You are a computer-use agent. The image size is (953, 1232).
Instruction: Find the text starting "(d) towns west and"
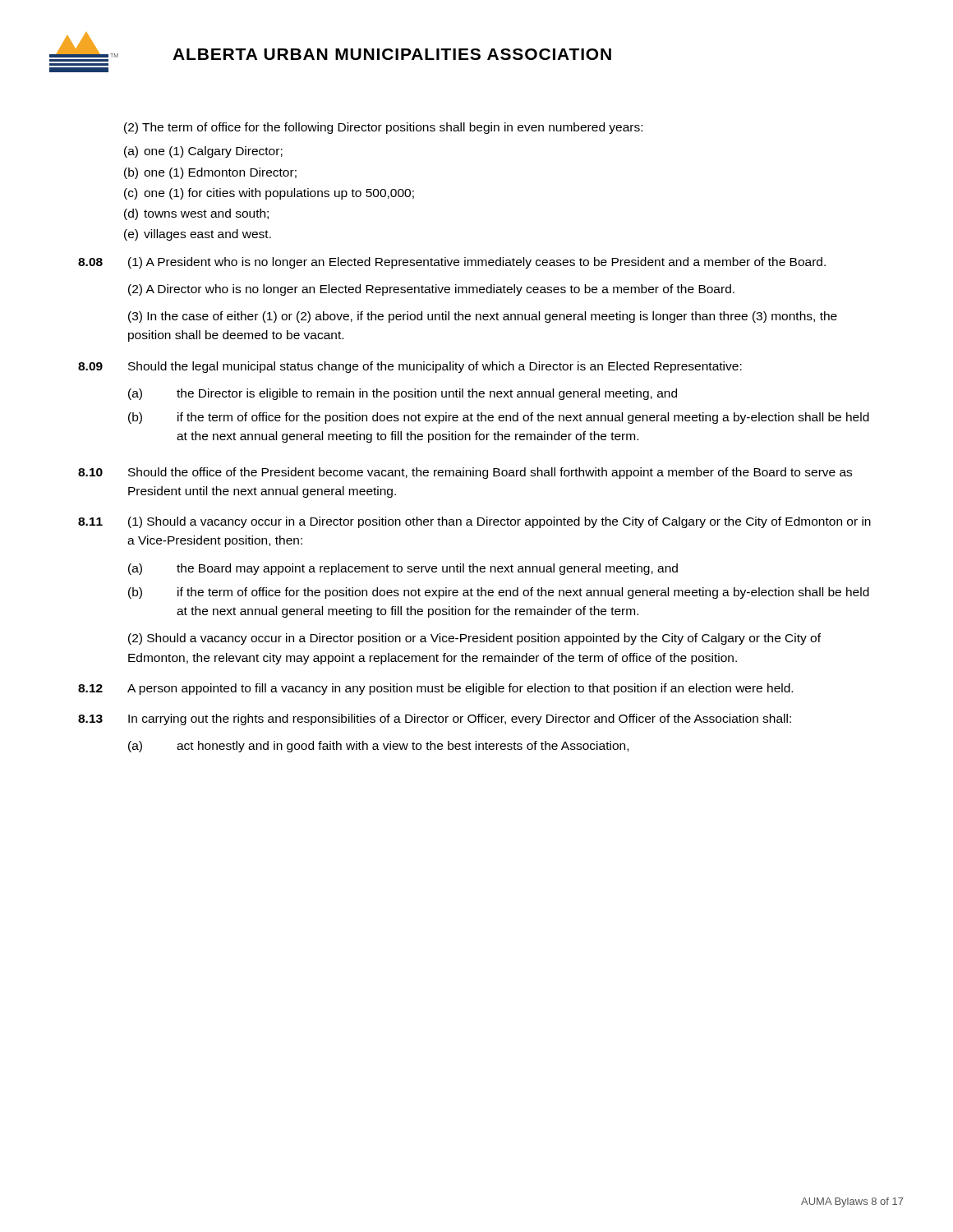click(x=196, y=214)
